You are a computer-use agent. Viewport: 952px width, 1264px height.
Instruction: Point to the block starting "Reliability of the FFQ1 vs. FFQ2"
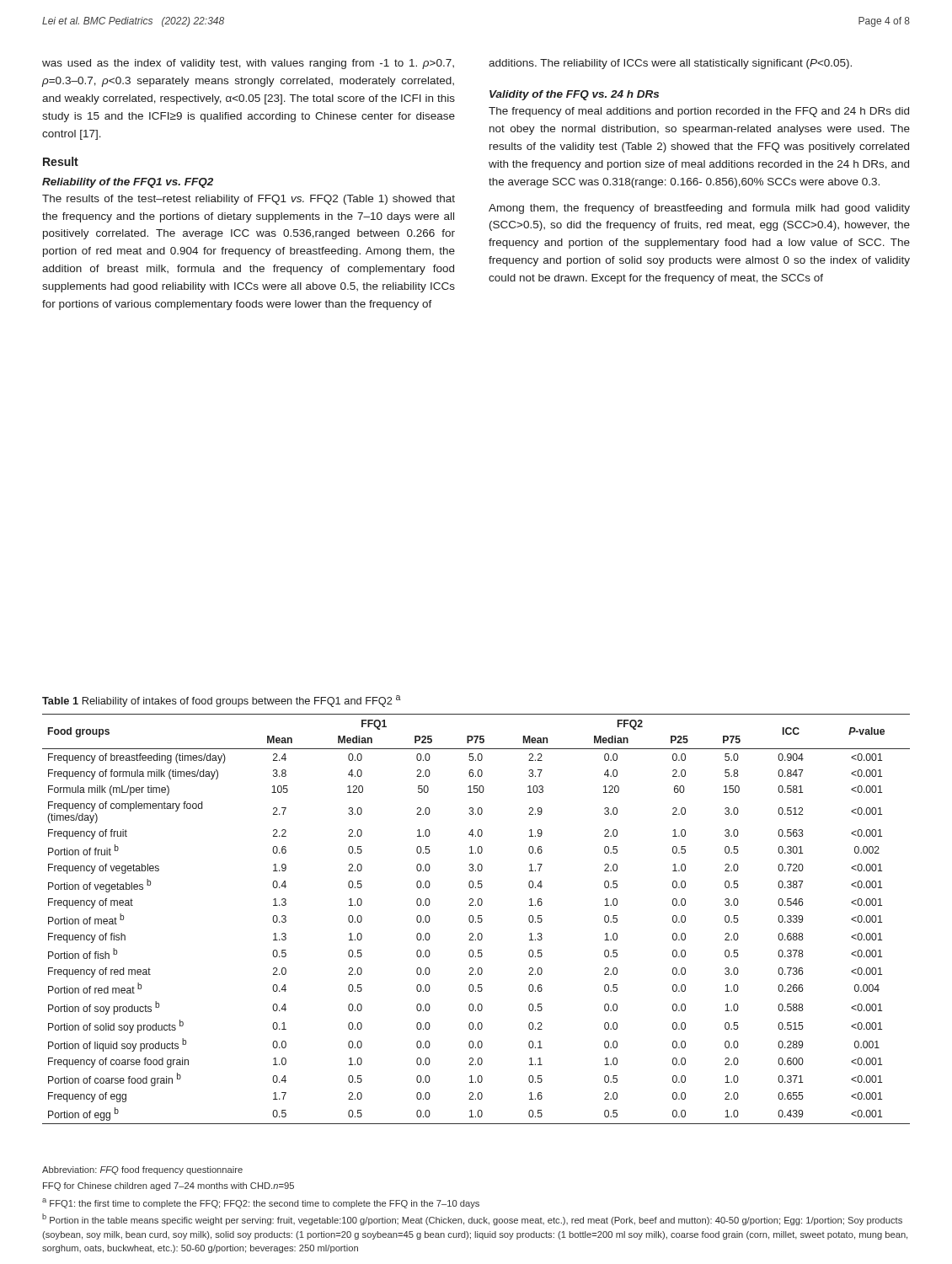(128, 181)
